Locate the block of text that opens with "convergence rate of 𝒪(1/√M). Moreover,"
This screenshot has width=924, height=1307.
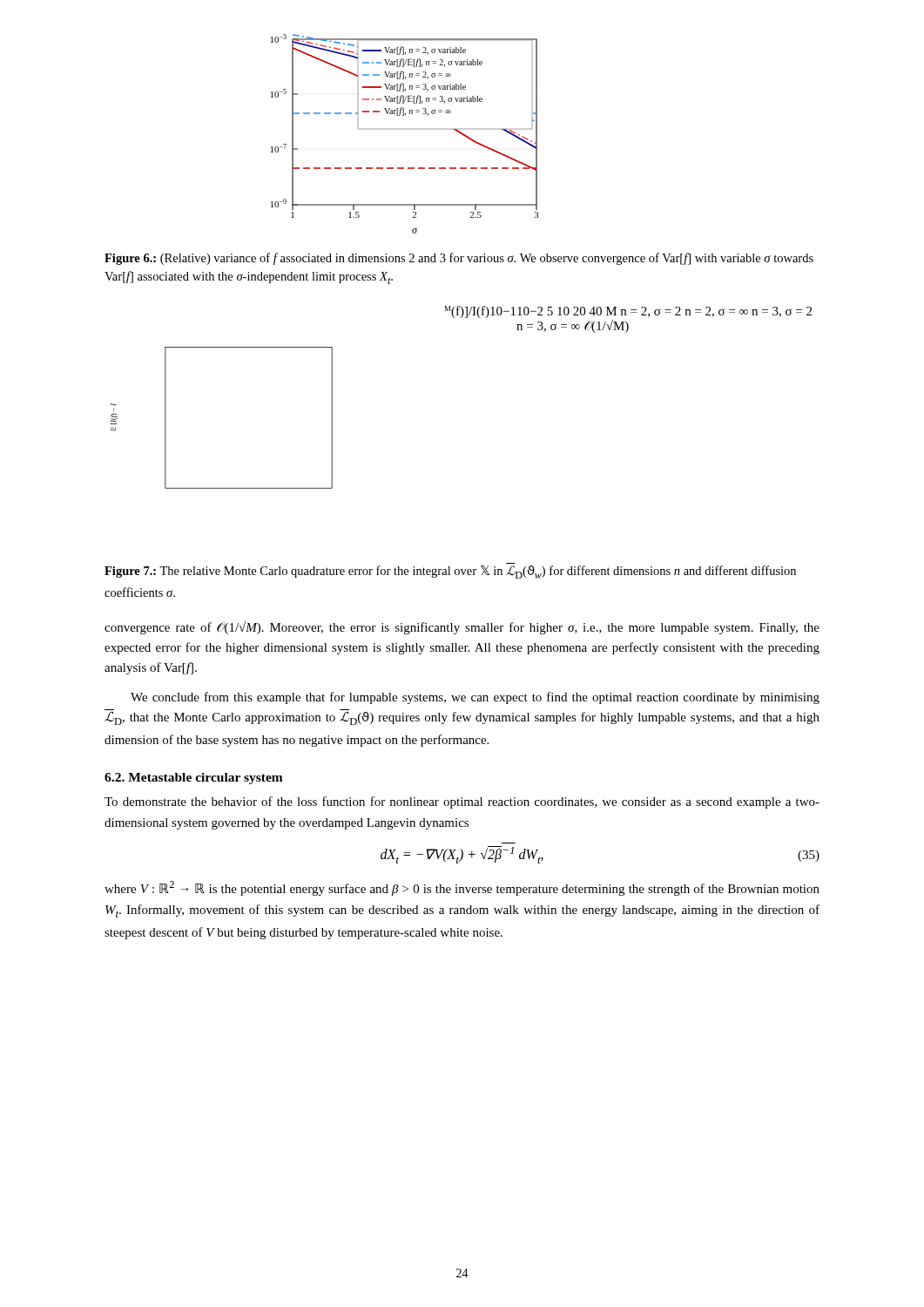pyautogui.click(x=462, y=647)
